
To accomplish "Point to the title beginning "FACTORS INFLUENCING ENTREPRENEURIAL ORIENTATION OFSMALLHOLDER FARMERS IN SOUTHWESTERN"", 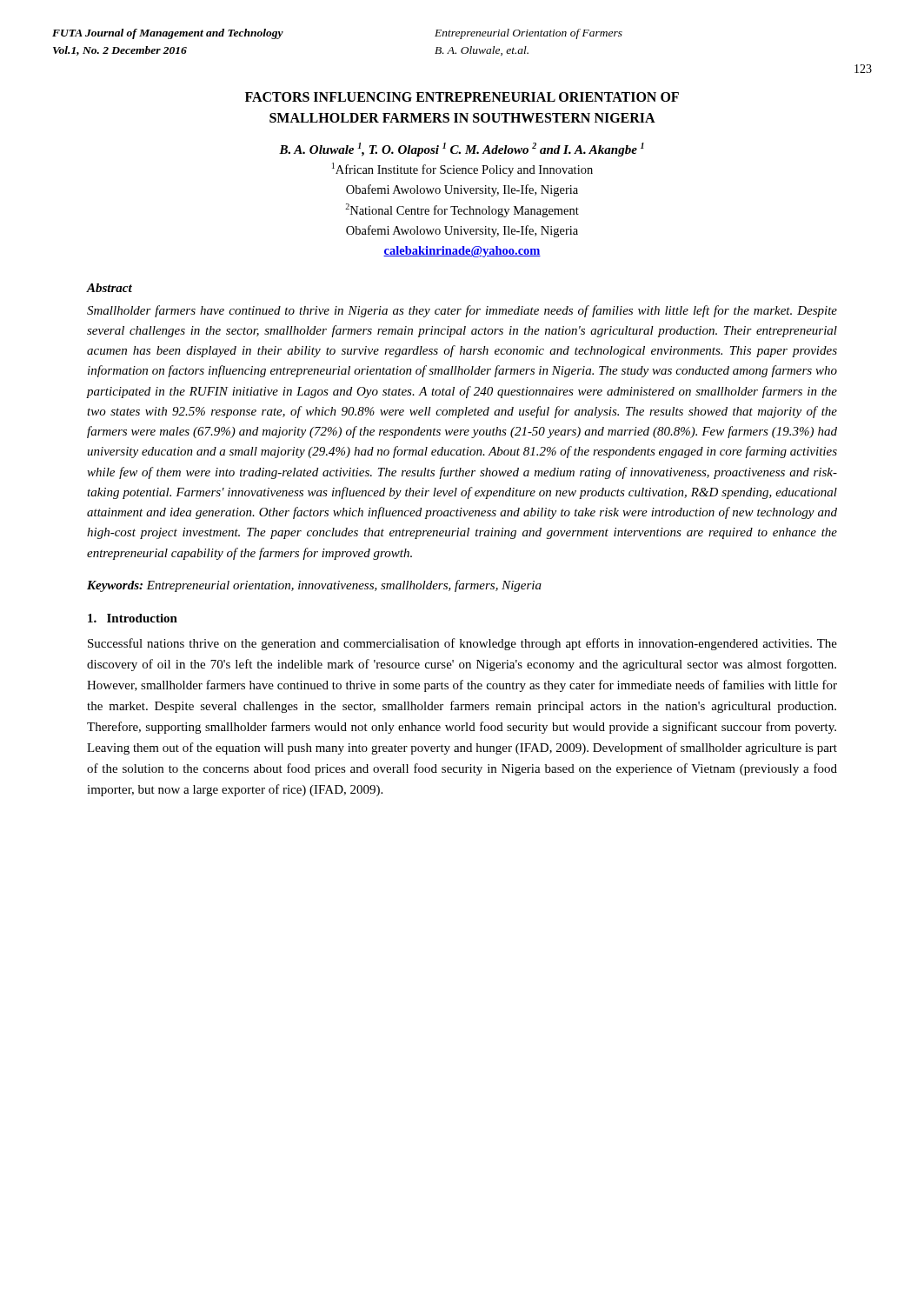I will point(462,108).
